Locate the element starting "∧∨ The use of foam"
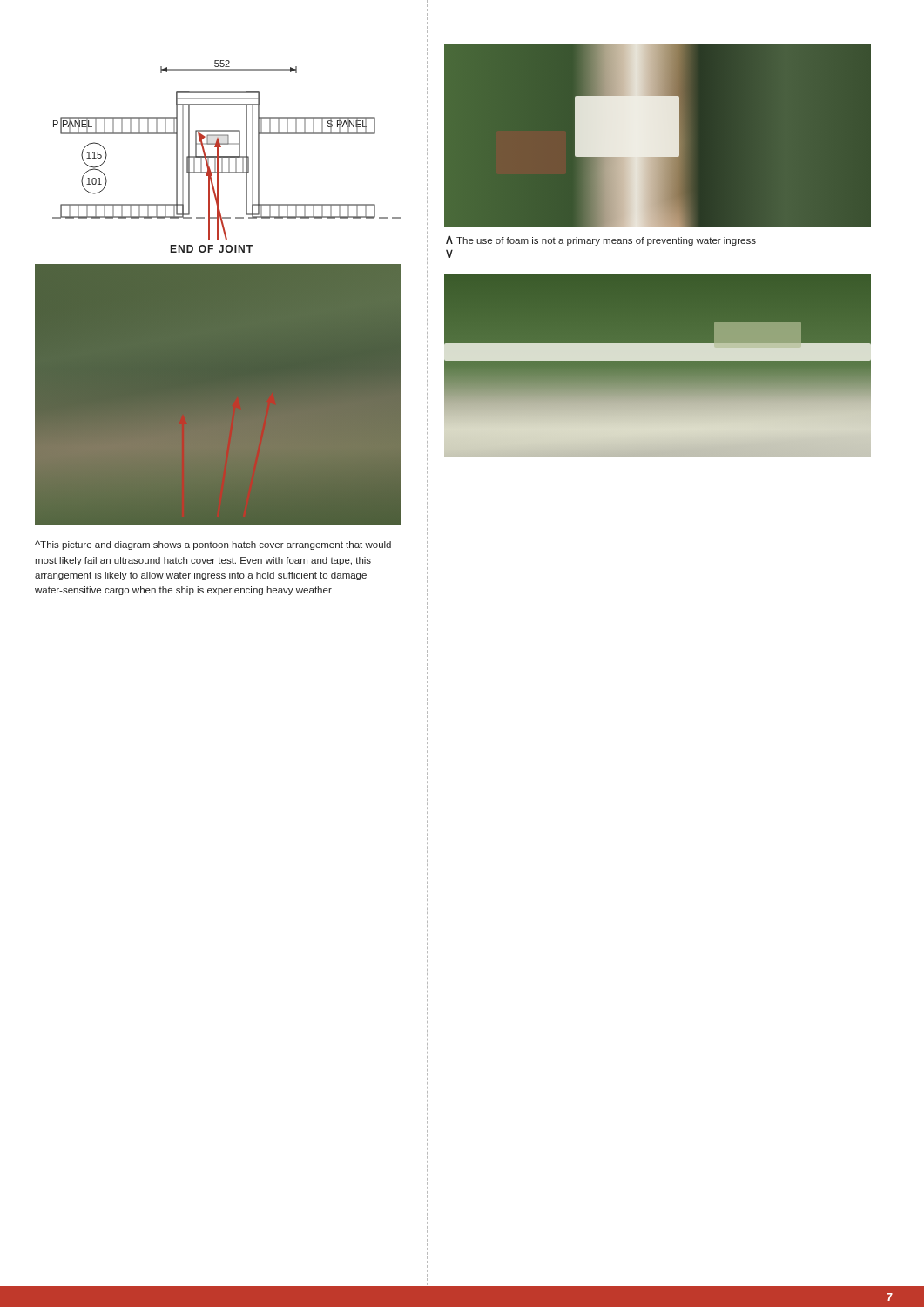 [600, 247]
